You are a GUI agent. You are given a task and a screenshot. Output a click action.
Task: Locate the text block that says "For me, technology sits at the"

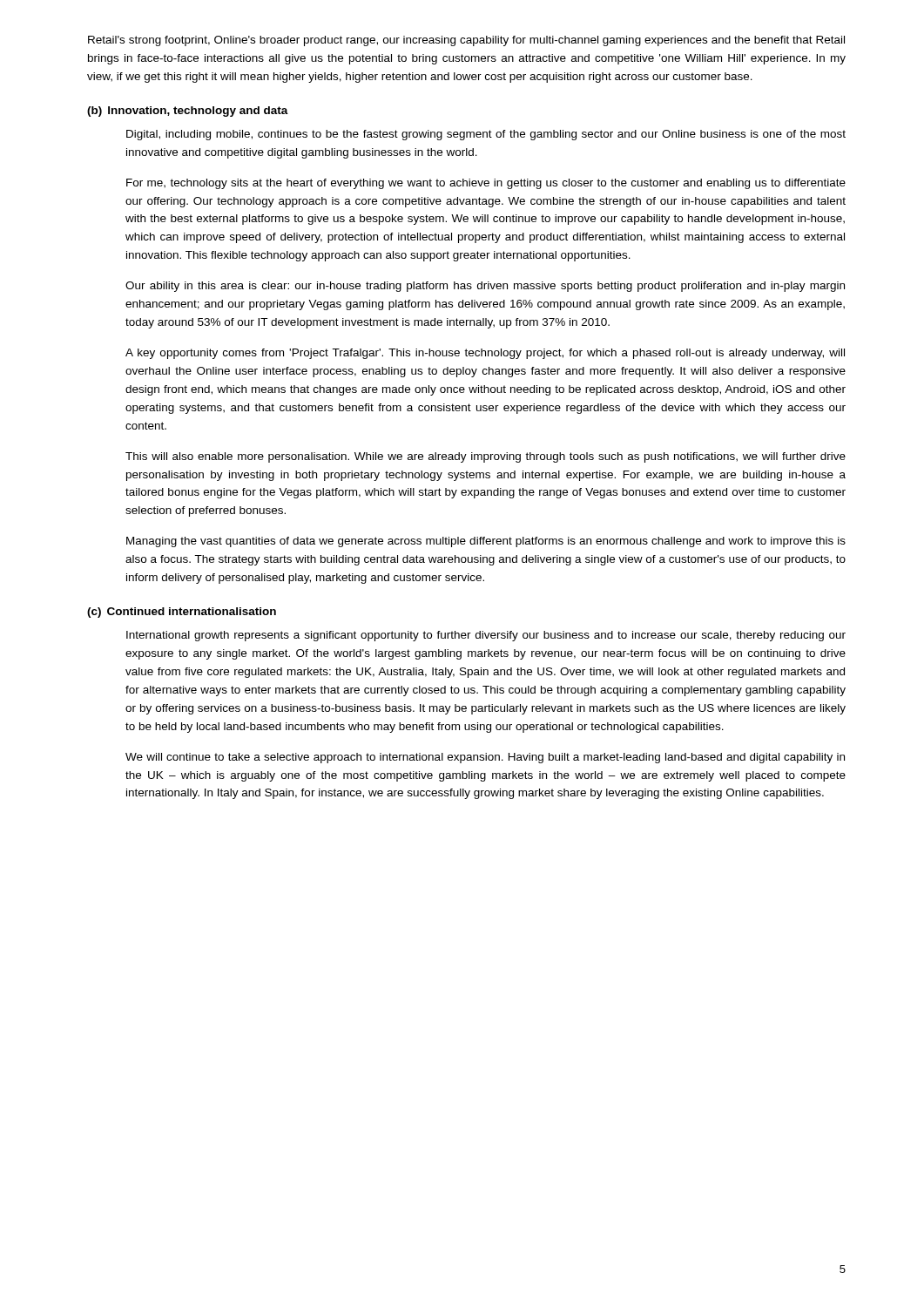point(486,219)
